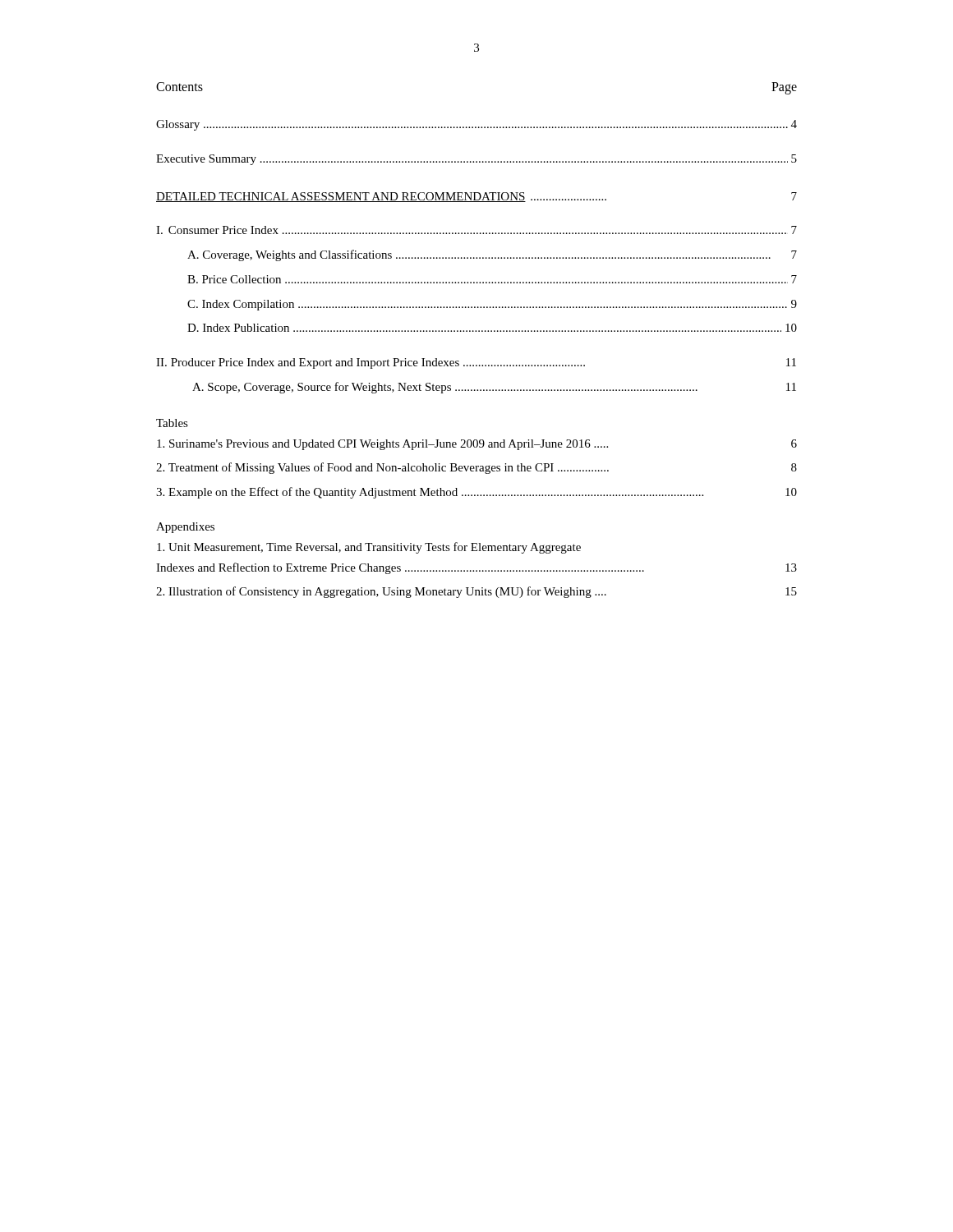Point to the block beginning "Suriname's Previous and Updated CPI Weights"
953x1232 pixels.
[x=476, y=443]
